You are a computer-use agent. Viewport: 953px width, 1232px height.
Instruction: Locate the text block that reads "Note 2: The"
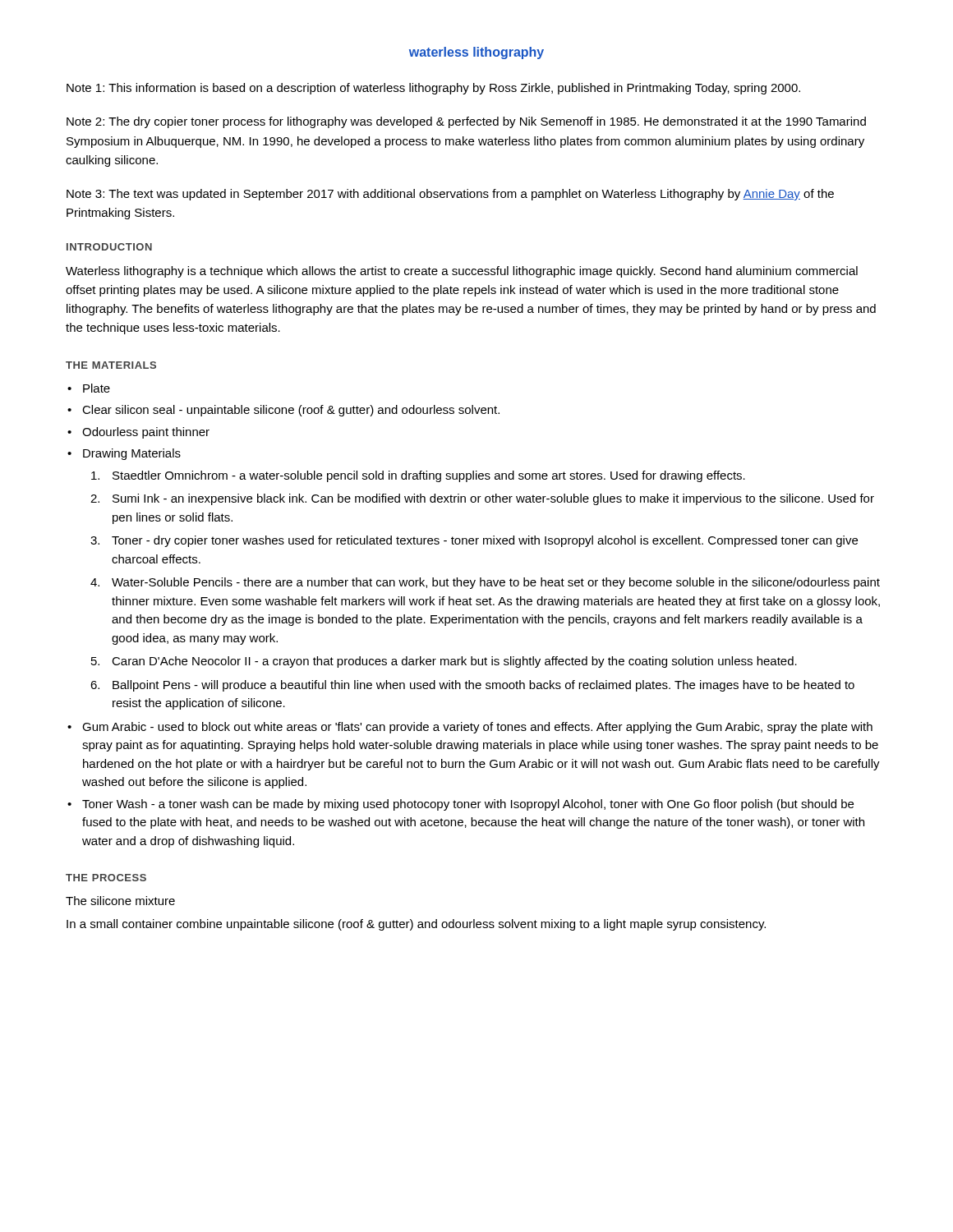[x=466, y=140]
